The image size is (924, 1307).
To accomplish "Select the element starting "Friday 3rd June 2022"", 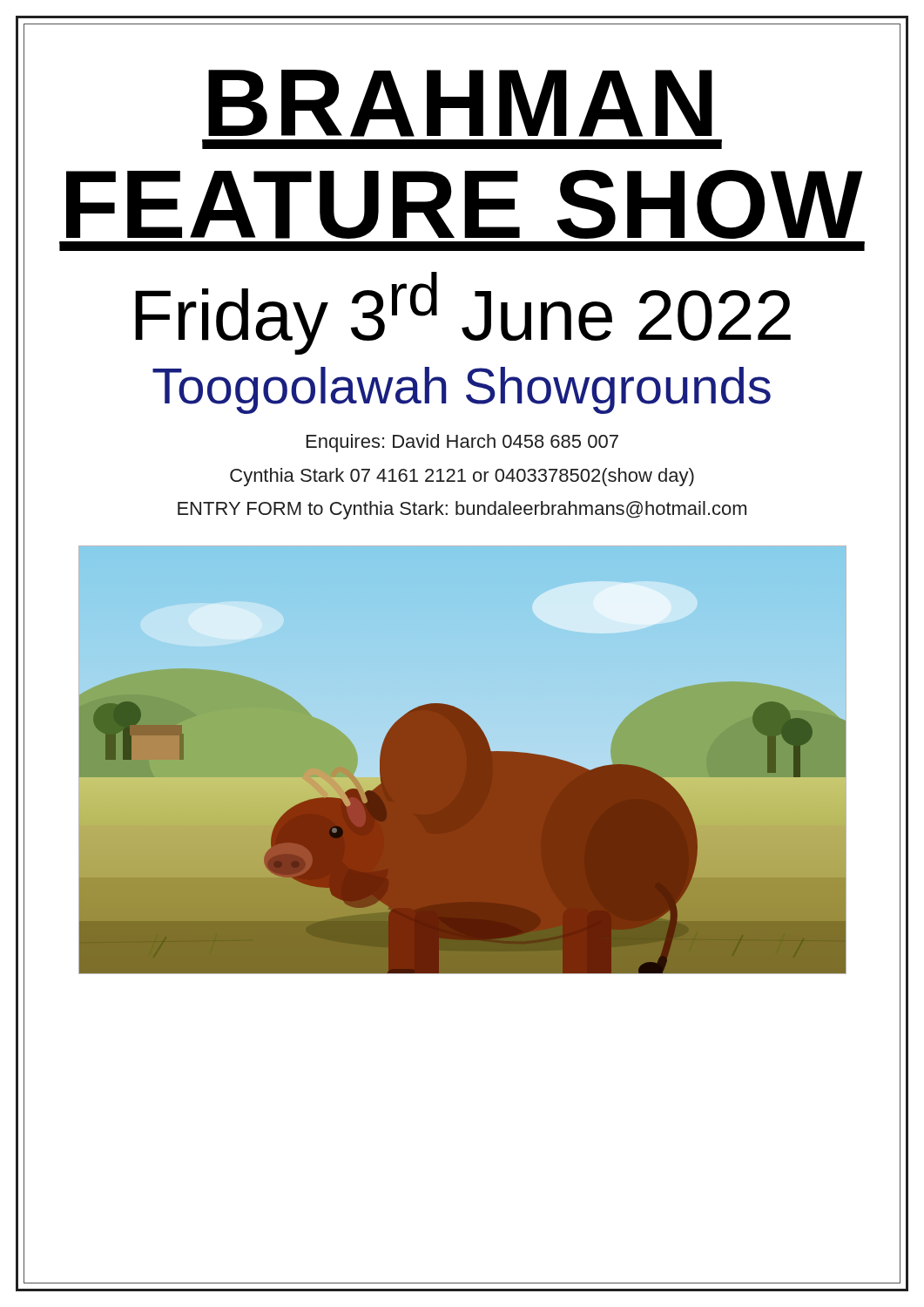I will 462,309.
